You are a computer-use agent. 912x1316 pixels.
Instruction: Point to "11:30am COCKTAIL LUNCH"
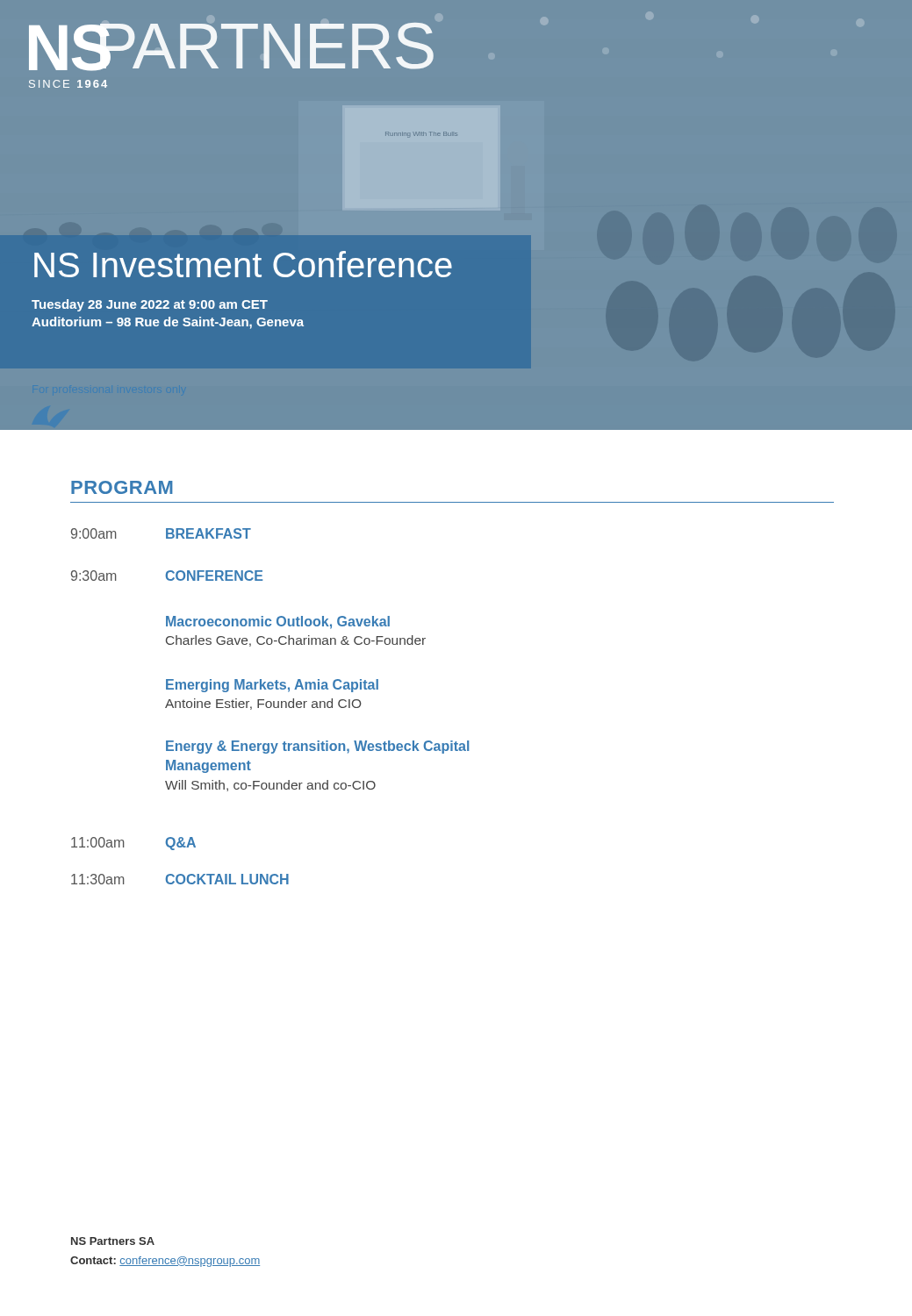[180, 880]
